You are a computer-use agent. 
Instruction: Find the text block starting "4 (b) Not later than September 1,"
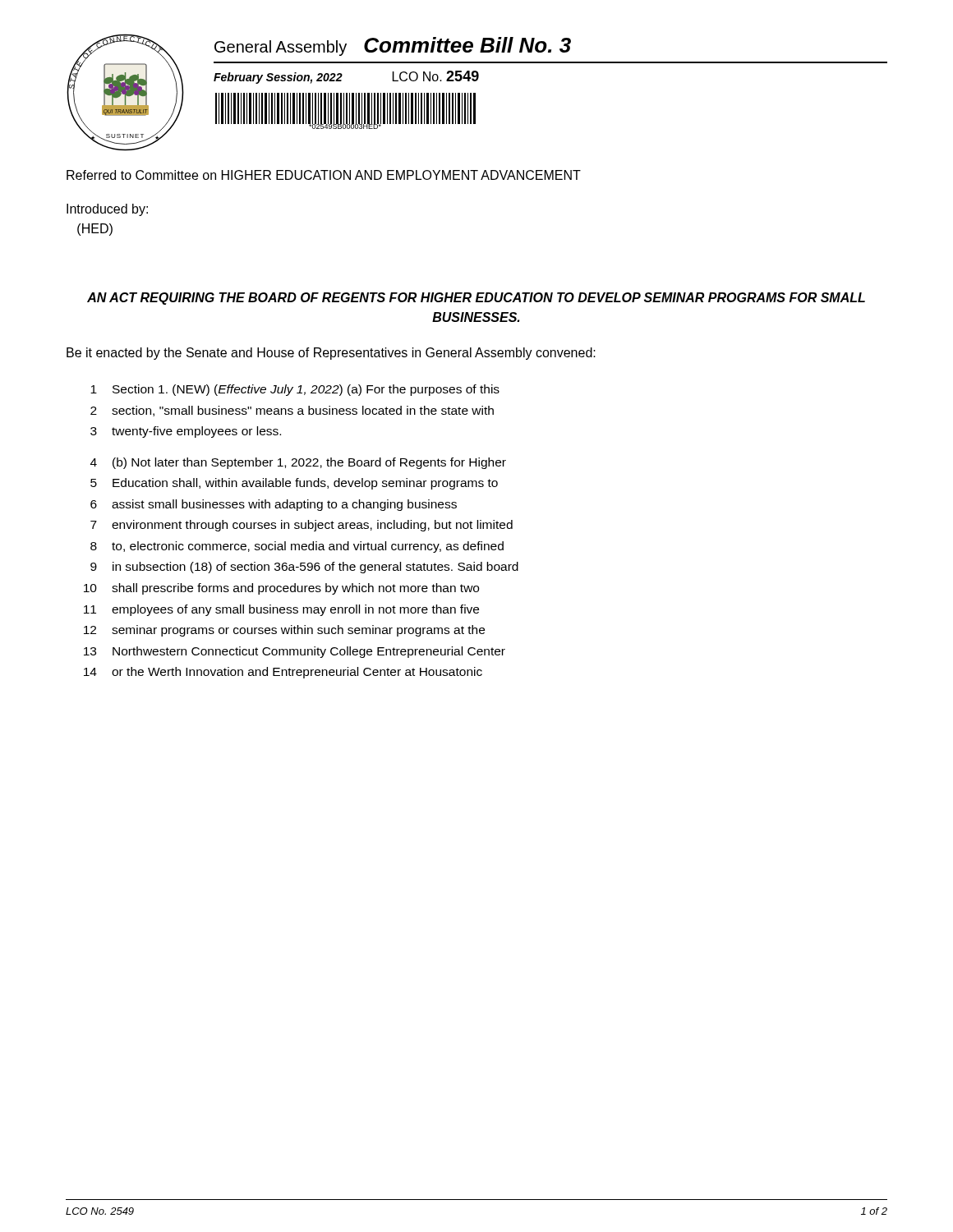476,462
